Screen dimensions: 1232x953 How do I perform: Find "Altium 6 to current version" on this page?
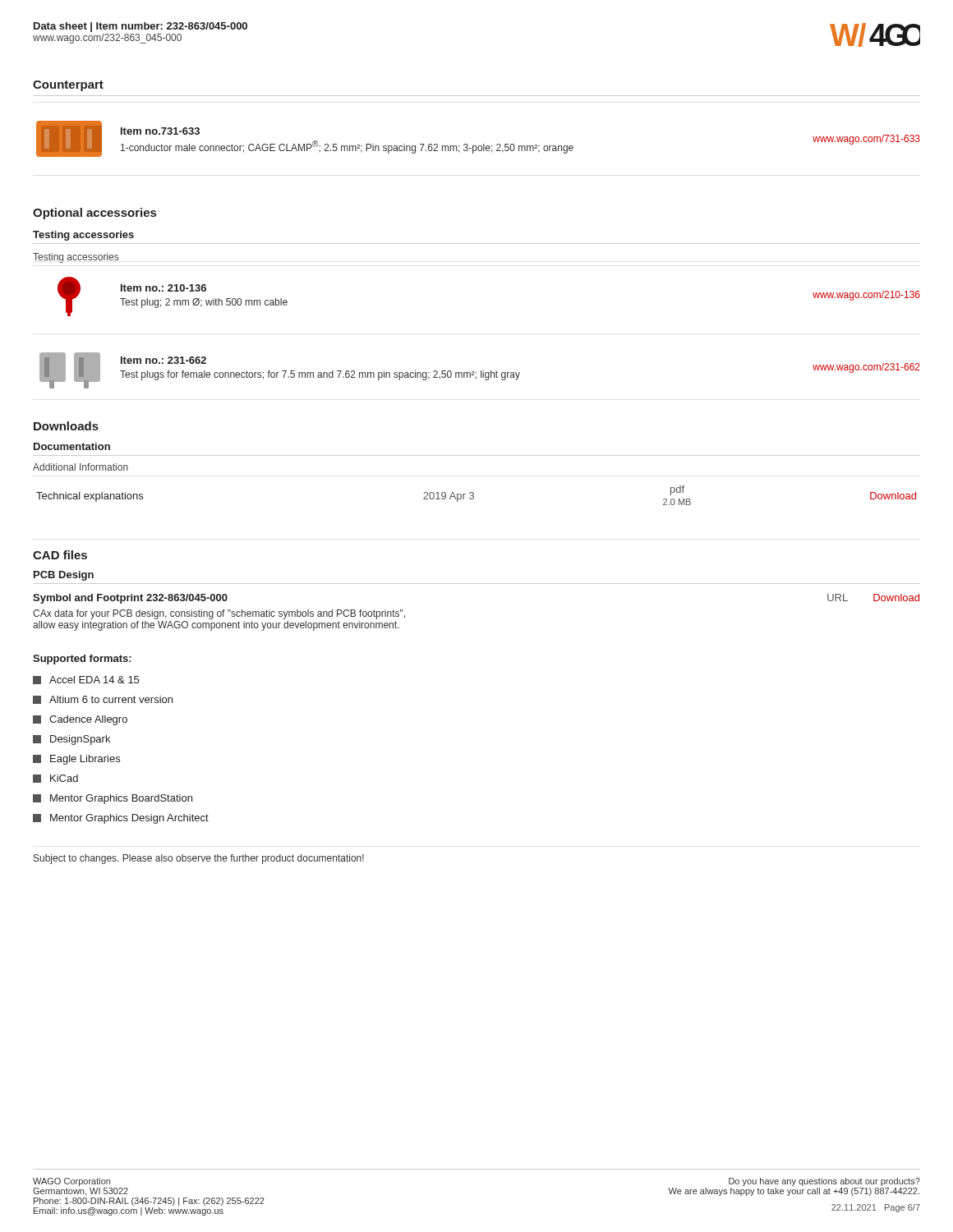tap(103, 699)
